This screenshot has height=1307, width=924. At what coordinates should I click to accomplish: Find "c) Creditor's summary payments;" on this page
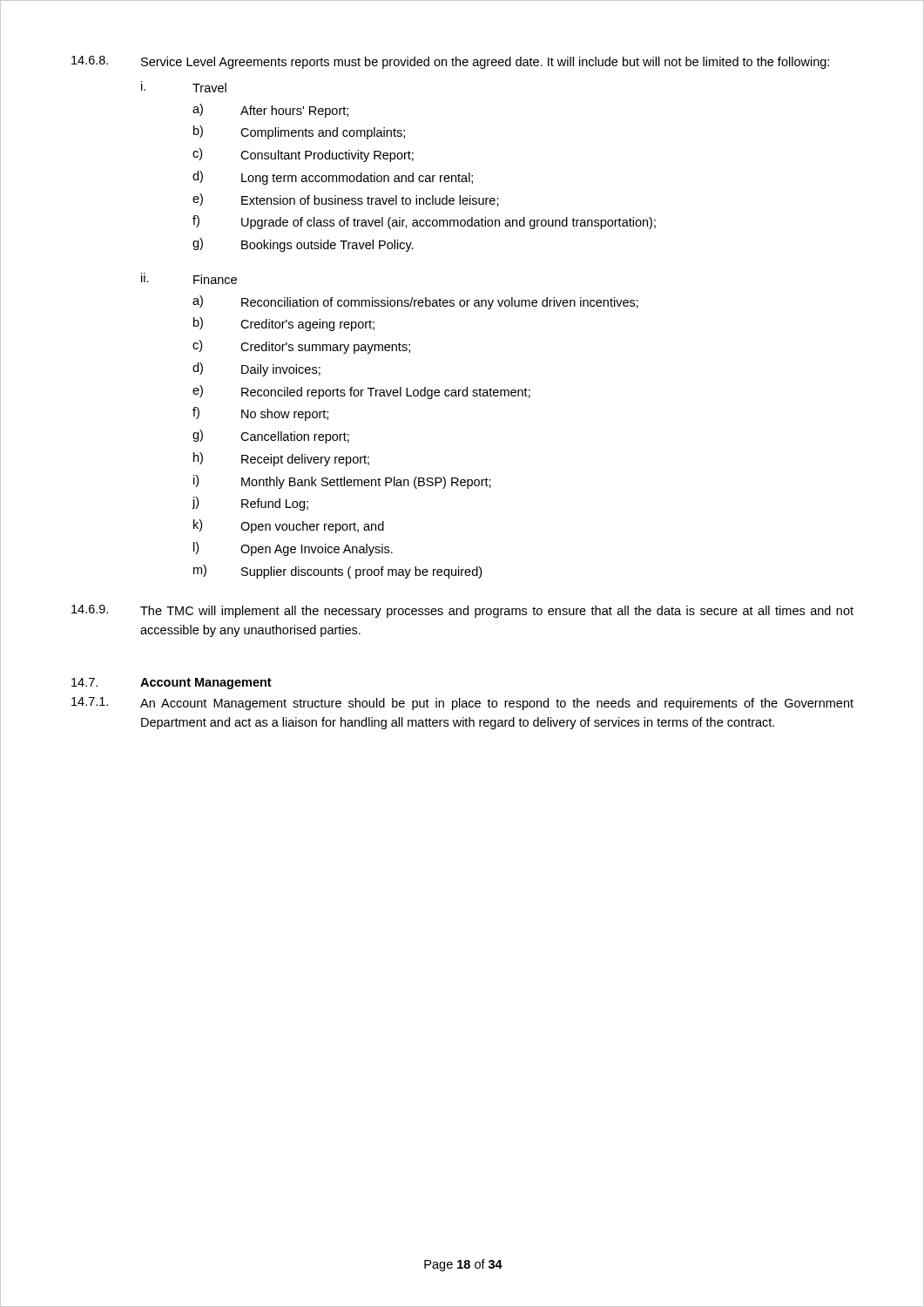[x=301, y=347]
